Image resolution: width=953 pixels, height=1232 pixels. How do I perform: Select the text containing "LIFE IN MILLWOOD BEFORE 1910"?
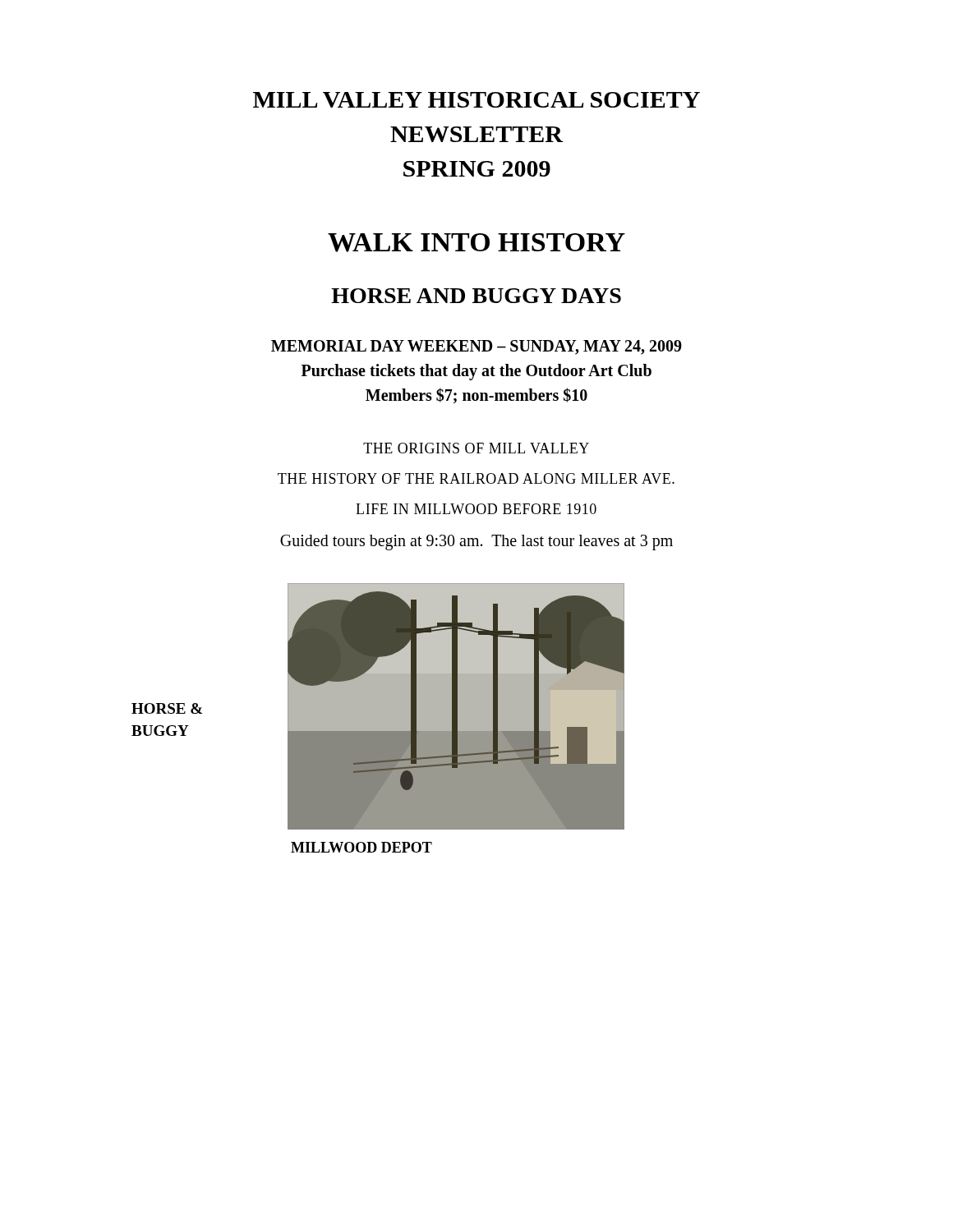(476, 509)
